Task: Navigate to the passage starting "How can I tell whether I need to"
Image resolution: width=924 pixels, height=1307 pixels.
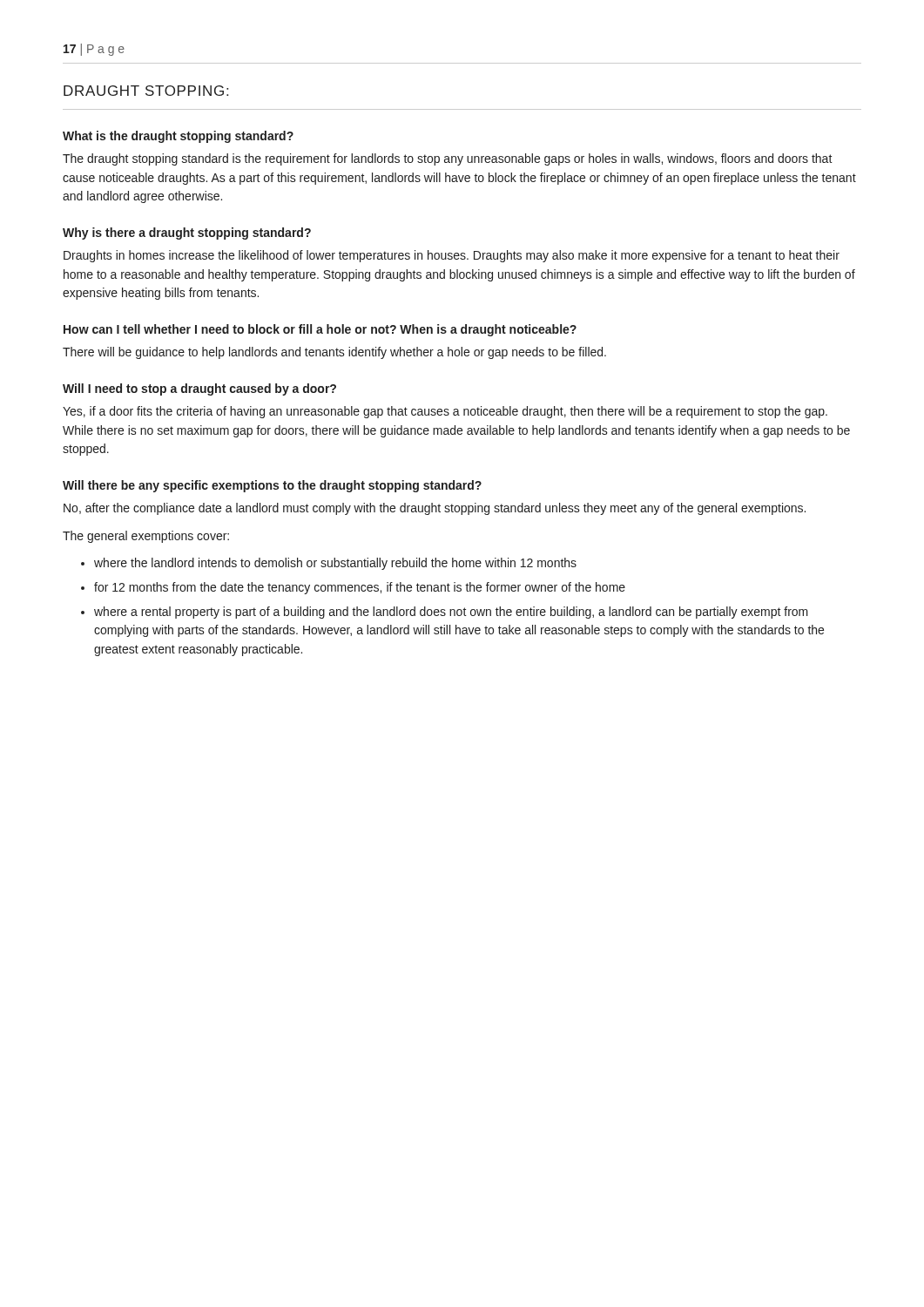Action: click(x=320, y=329)
